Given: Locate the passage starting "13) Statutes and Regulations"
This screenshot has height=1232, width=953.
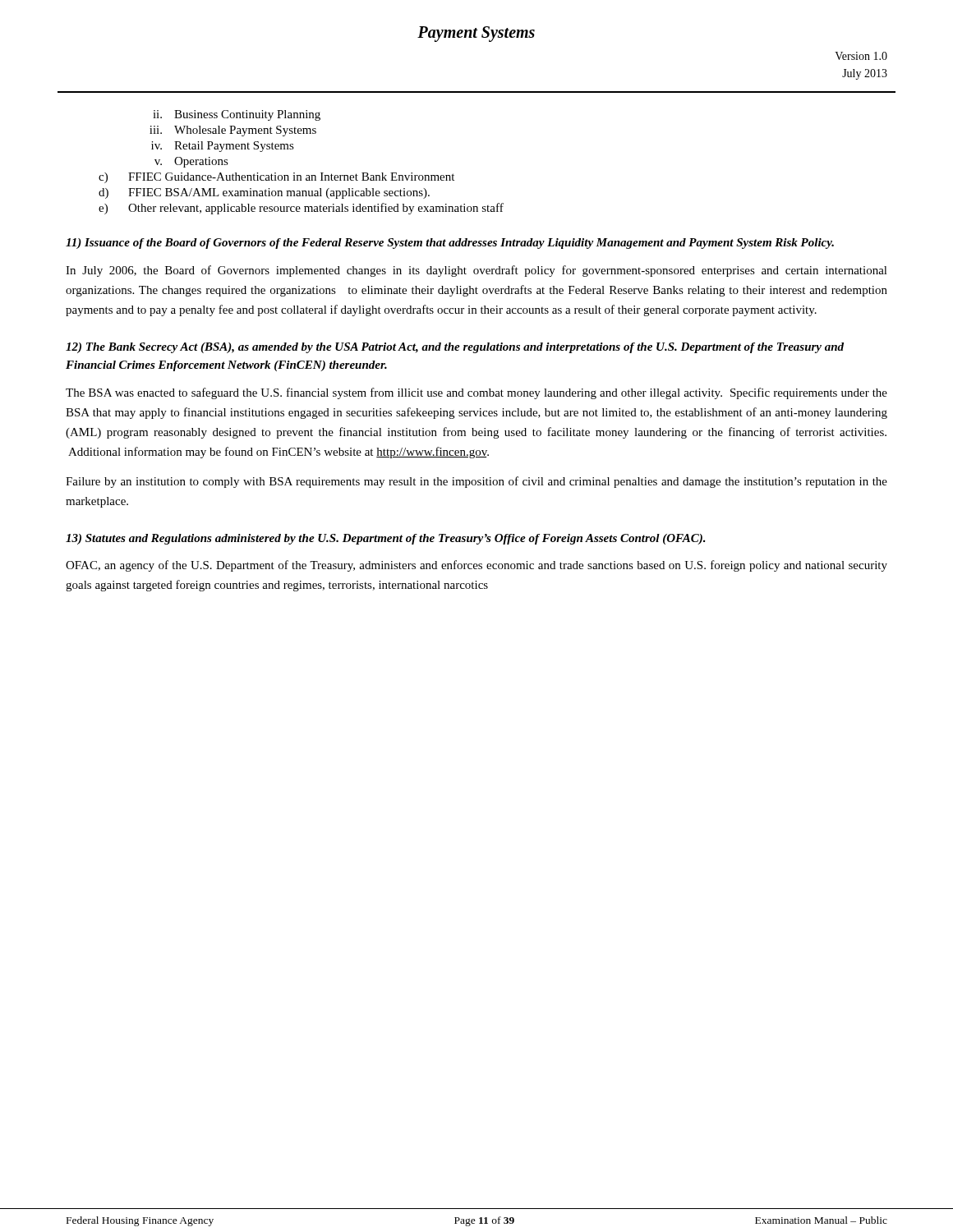Looking at the screenshot, I should click(x=386, y=538).
